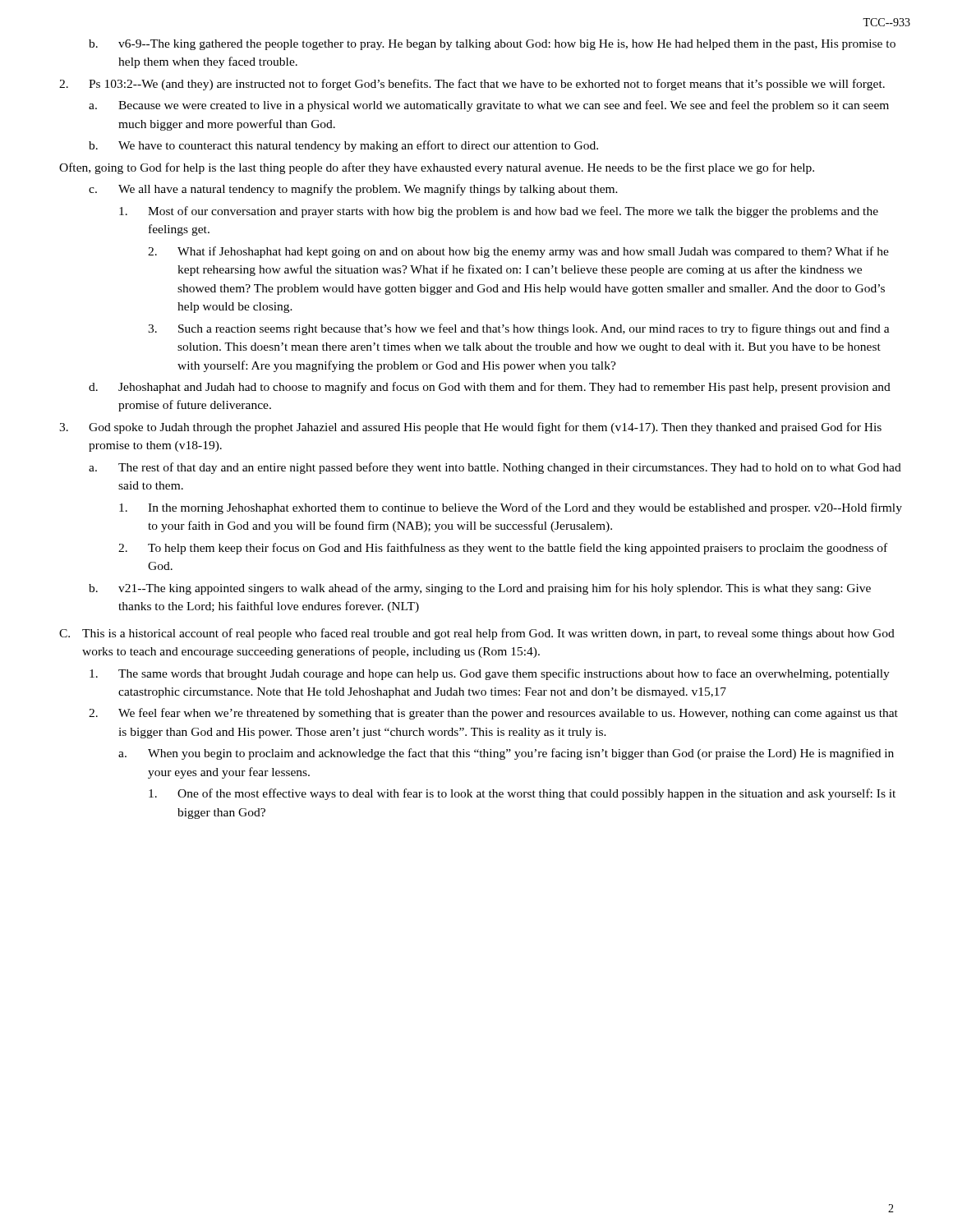Click on the element starting "b. We have to counteract this natural"
Viewport: 953px width, 1232px height.
point(496,146)
